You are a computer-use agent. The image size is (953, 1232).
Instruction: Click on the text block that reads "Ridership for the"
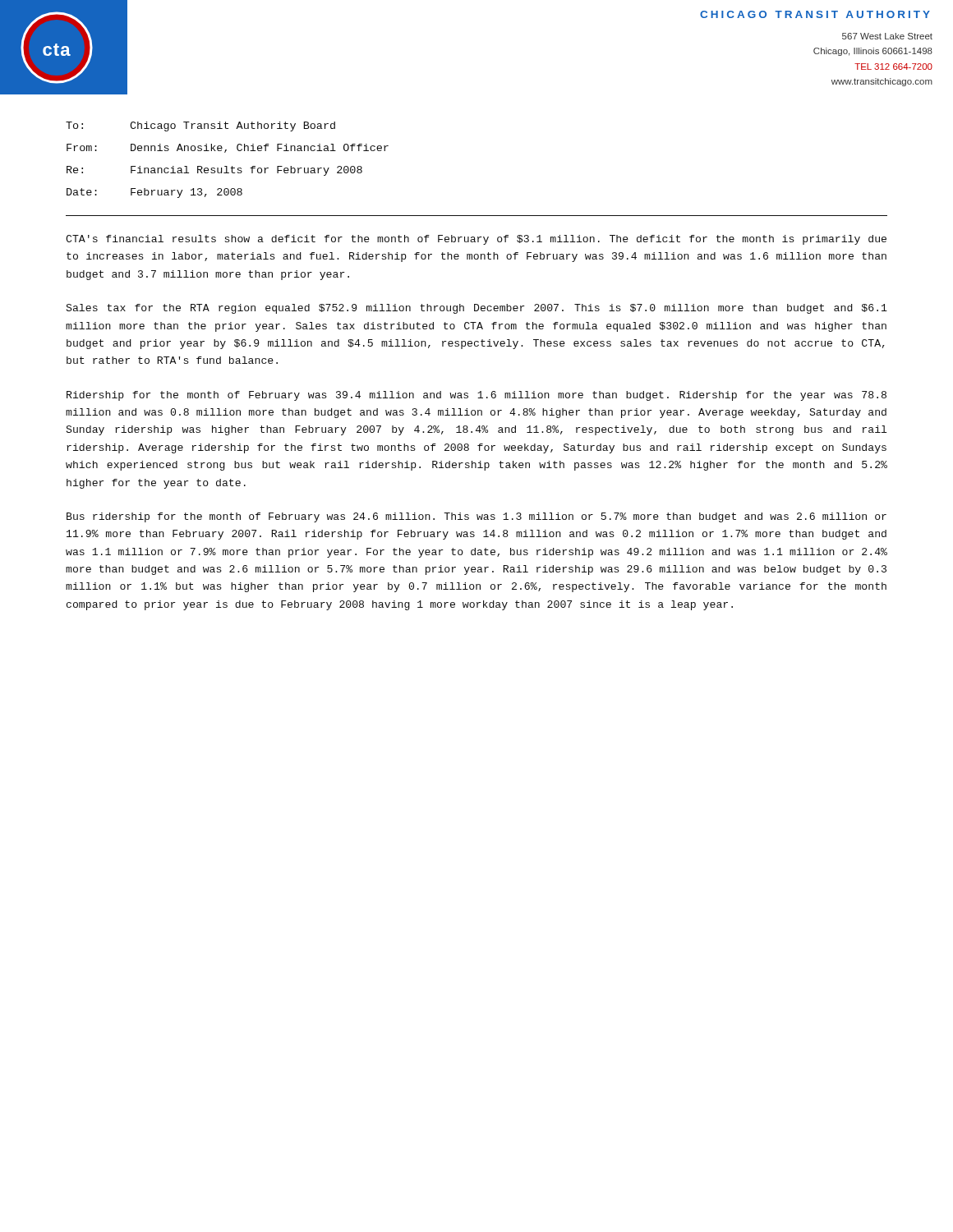click(476, 439)
